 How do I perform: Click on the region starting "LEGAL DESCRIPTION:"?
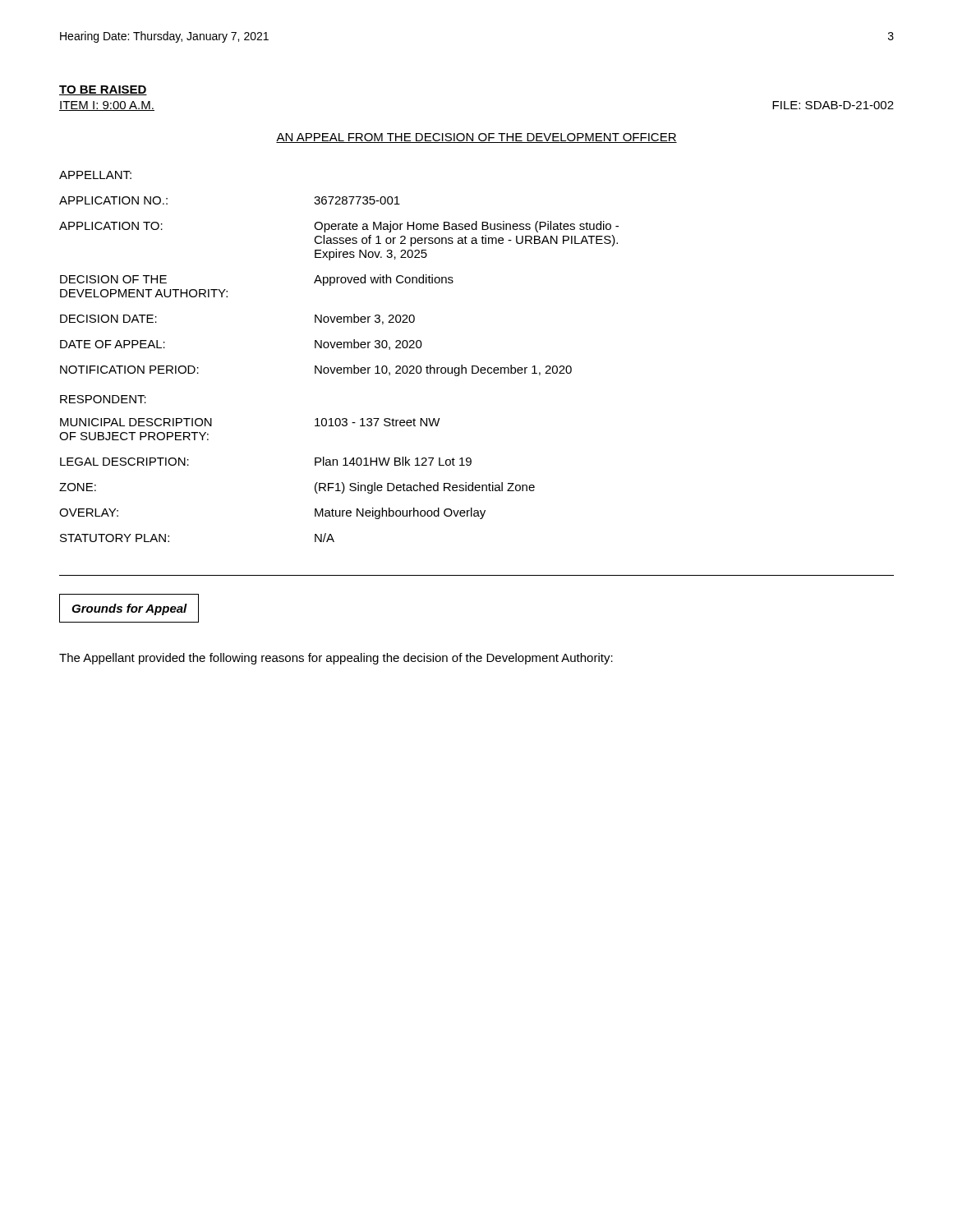(124, 461)
